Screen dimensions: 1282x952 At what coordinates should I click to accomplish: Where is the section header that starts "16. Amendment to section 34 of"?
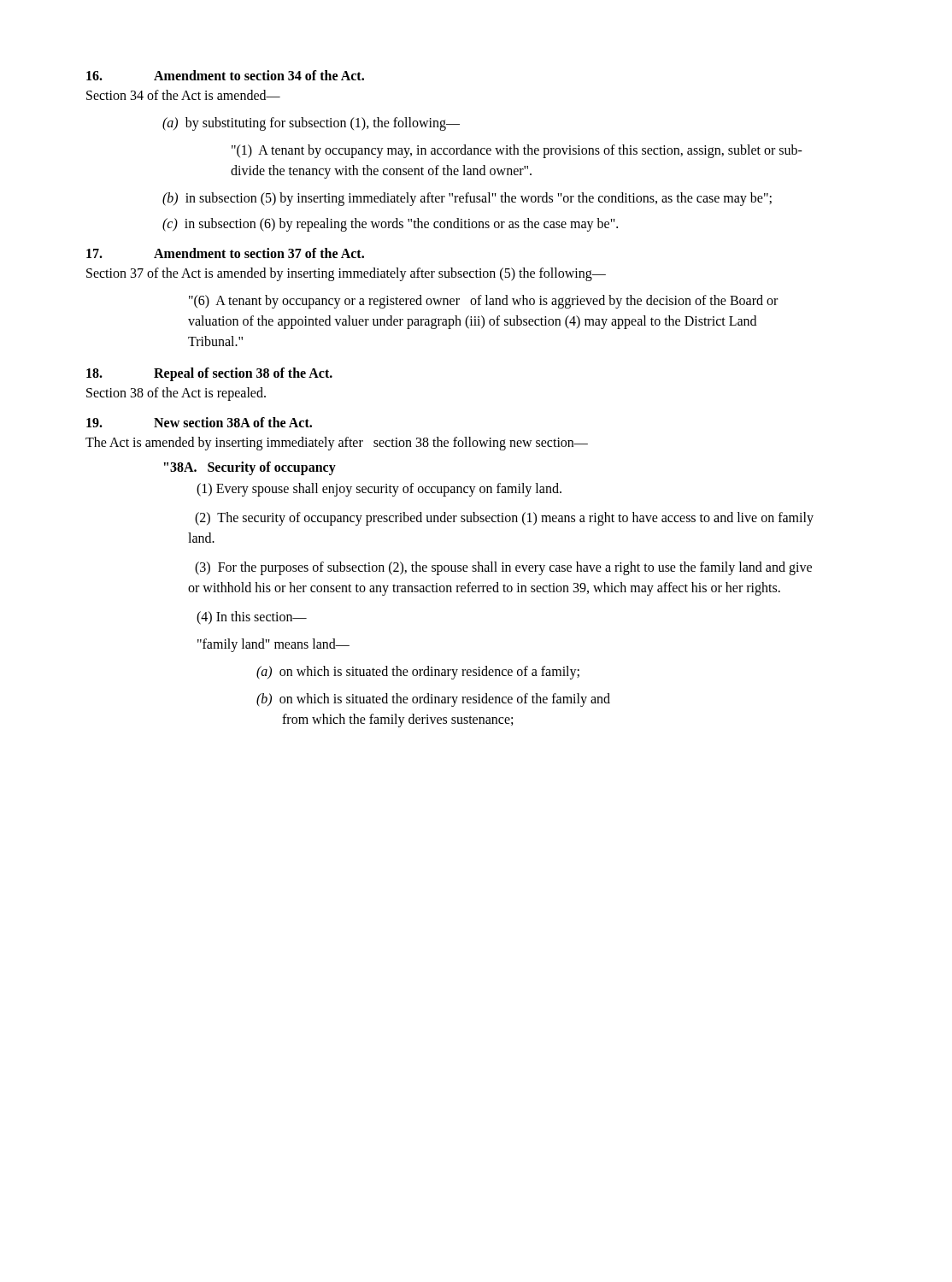225,76
